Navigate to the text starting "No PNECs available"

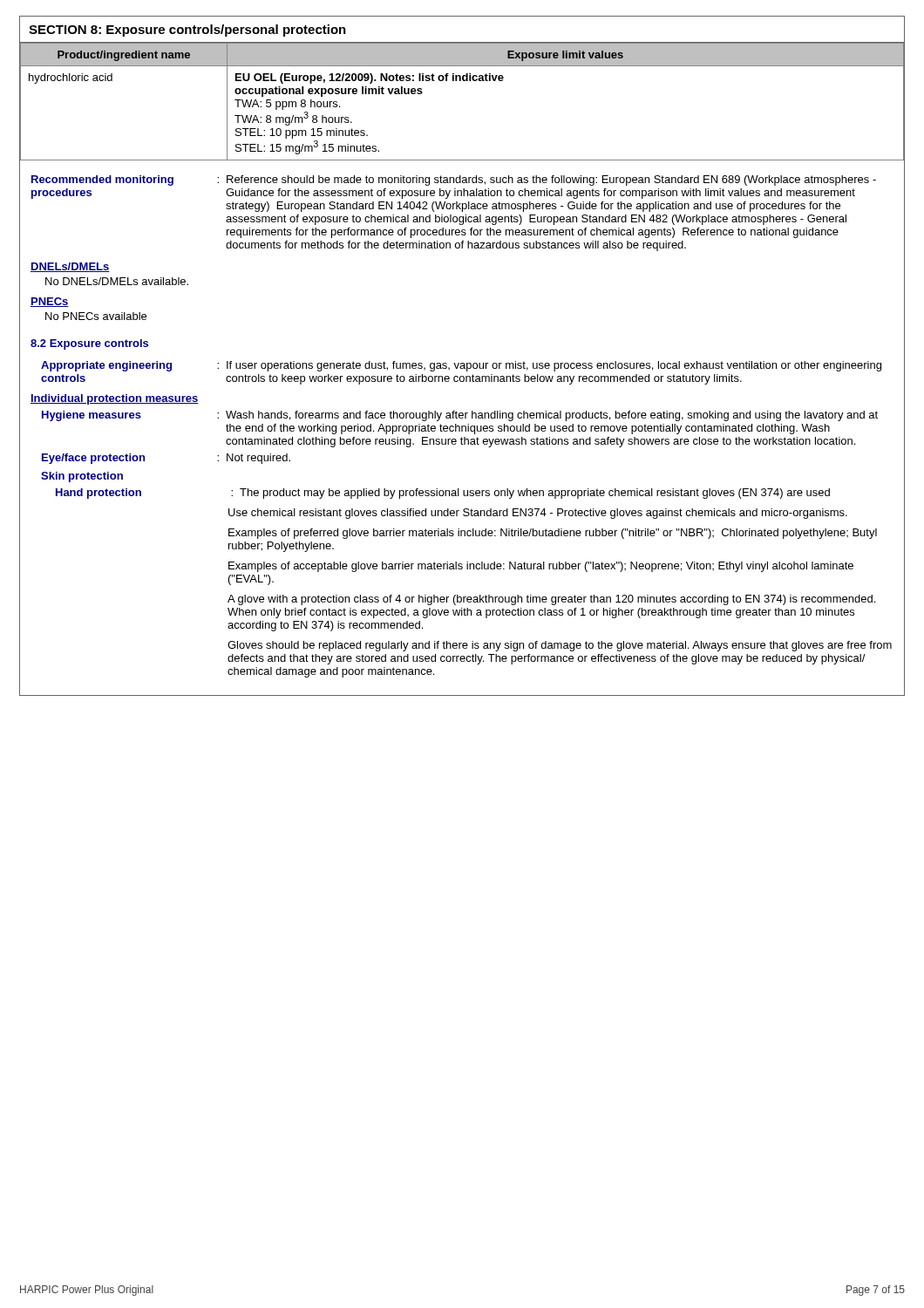coord(96,316)
